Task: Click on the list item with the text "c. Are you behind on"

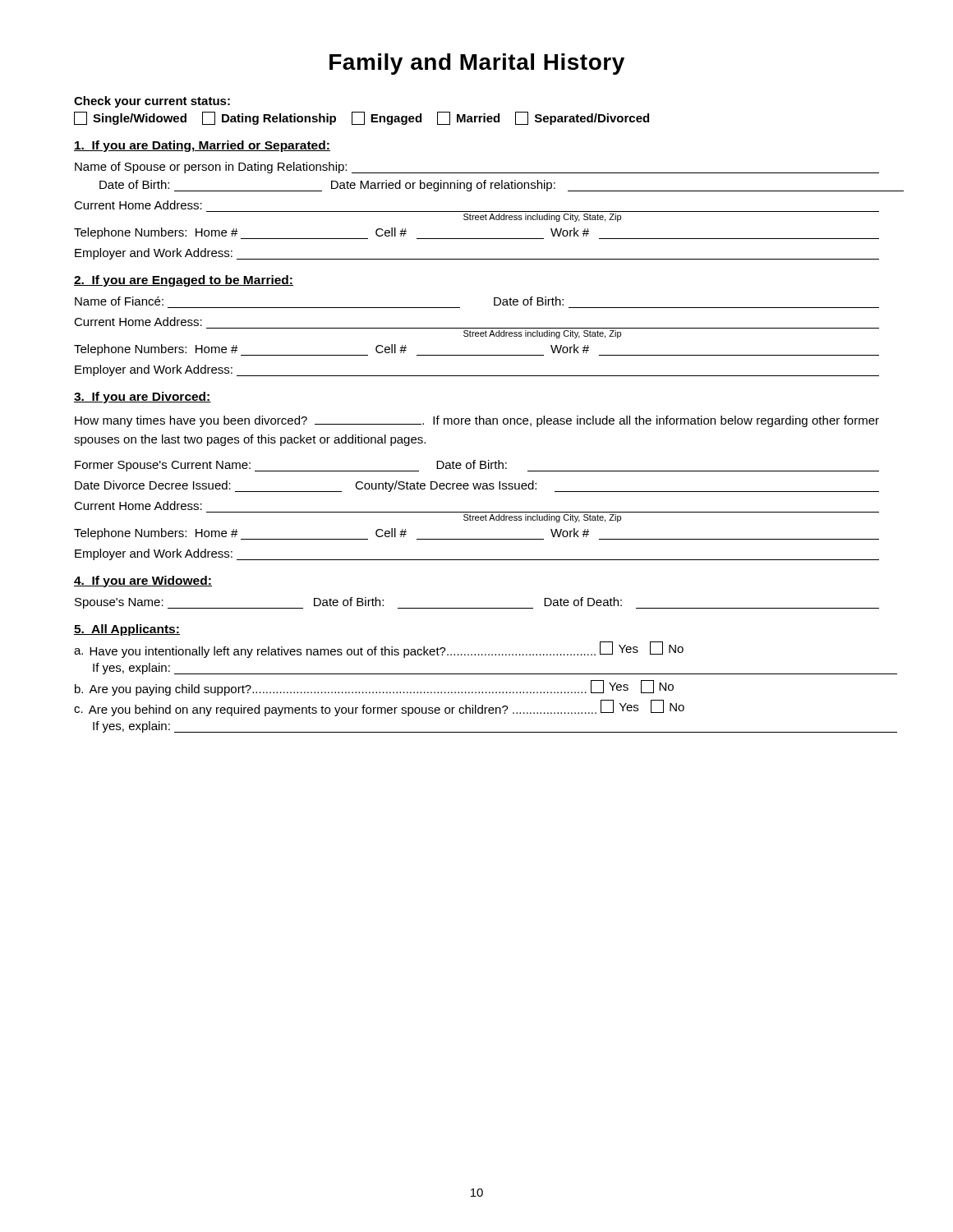Action: (476, 716)
